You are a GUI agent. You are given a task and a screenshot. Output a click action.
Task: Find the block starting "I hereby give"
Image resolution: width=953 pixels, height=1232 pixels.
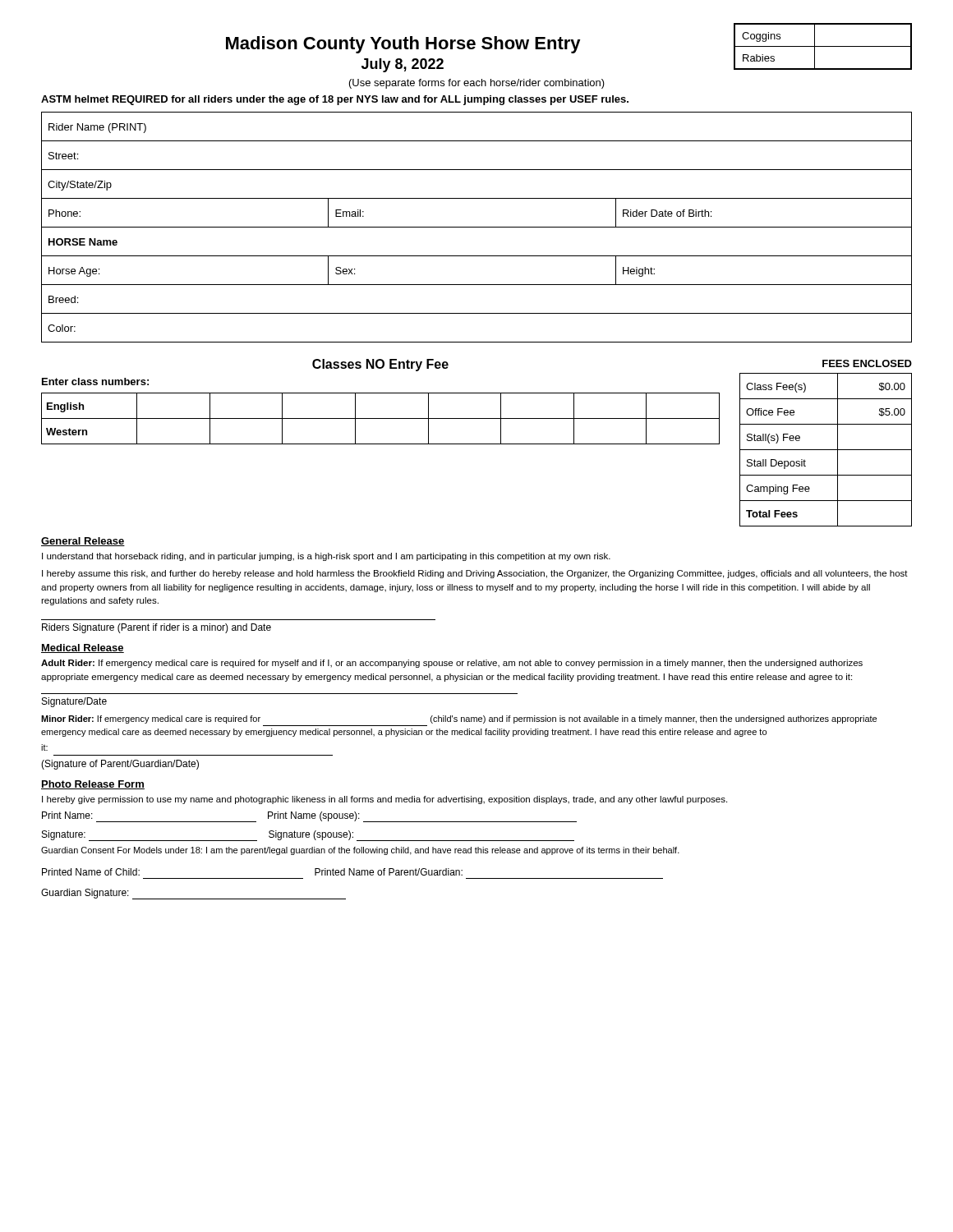[385, 799]
